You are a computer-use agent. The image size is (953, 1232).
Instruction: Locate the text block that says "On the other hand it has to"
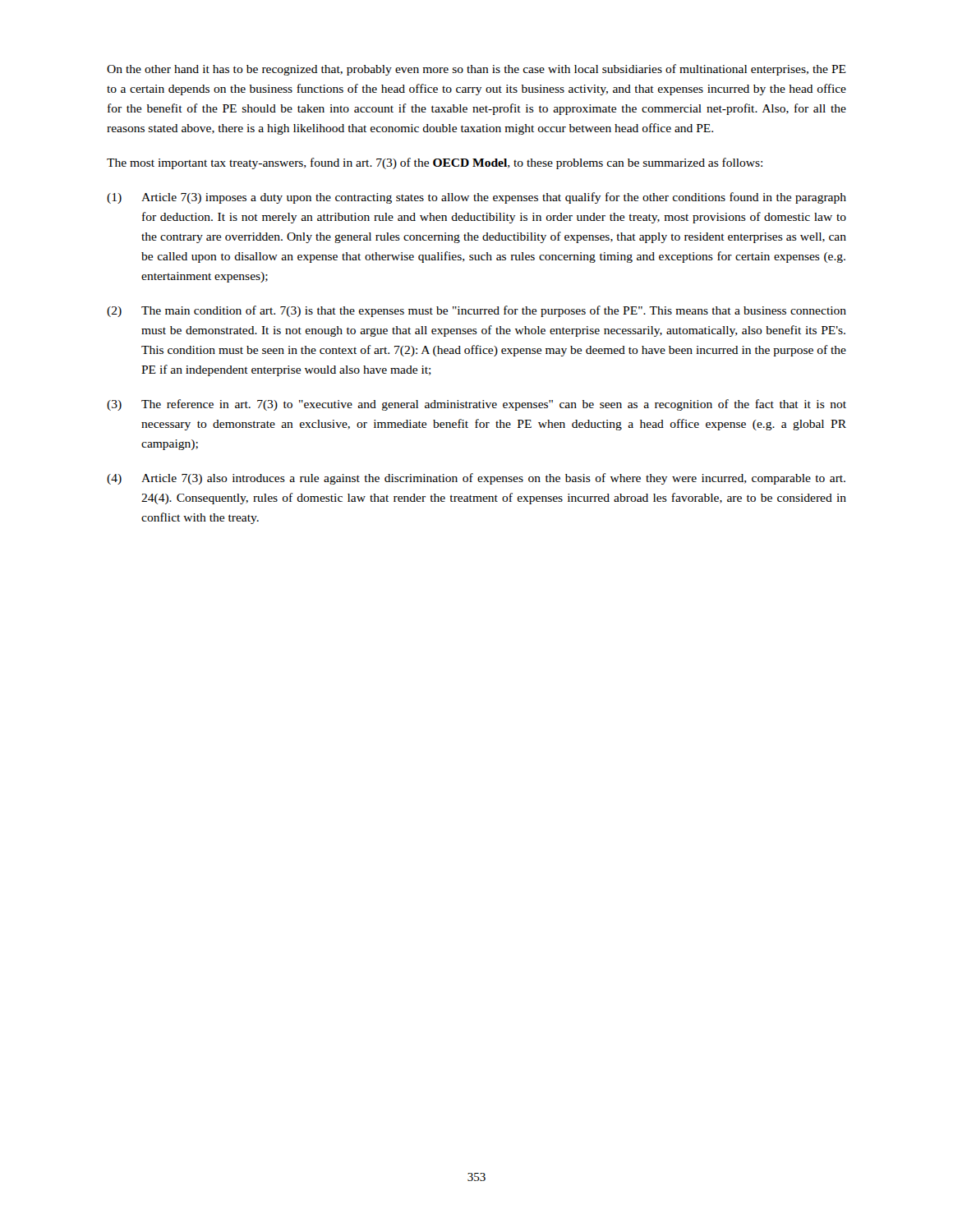coord(476,98)
